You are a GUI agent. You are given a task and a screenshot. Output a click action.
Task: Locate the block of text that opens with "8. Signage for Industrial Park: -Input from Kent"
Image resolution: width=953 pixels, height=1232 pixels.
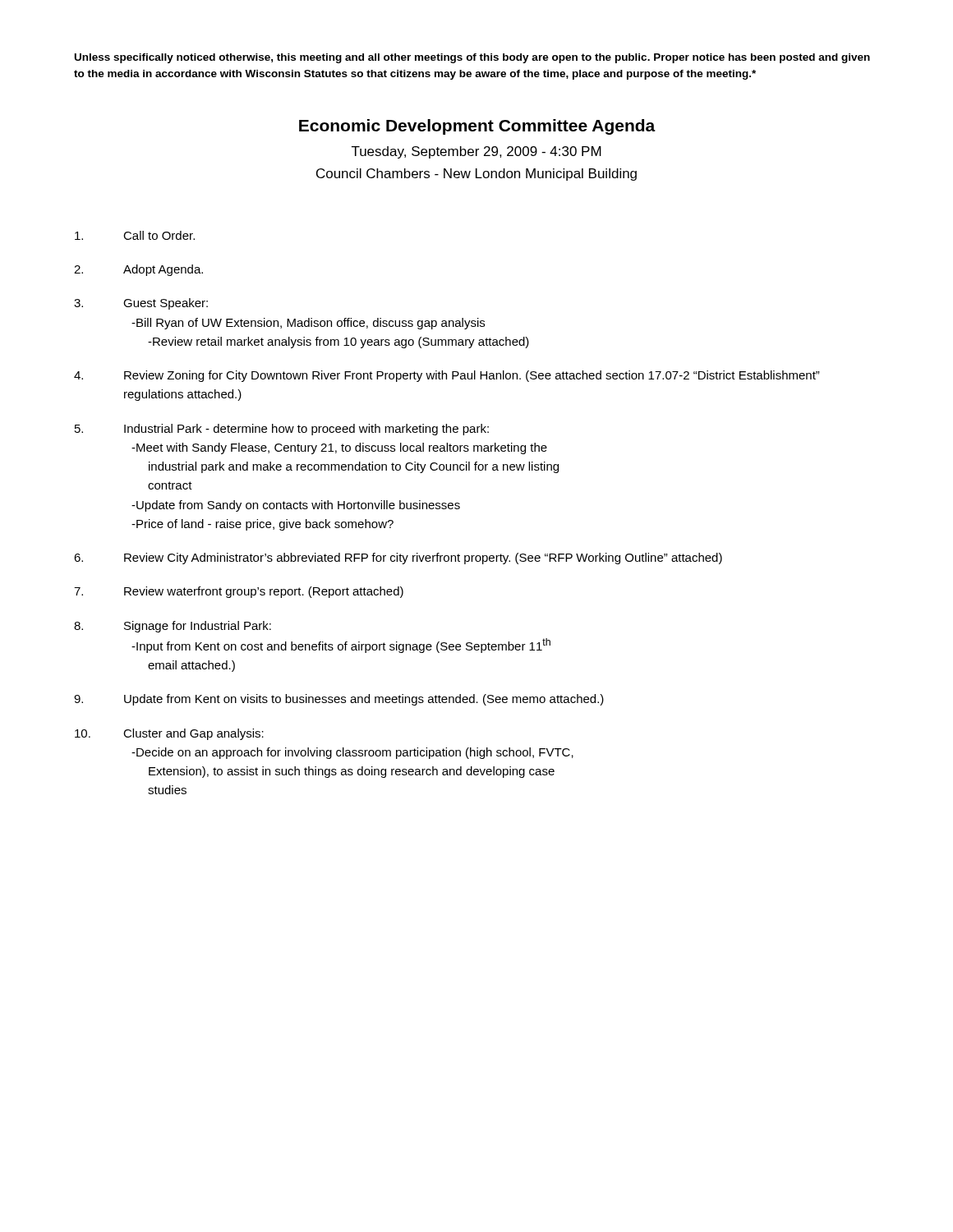[476, 645]
